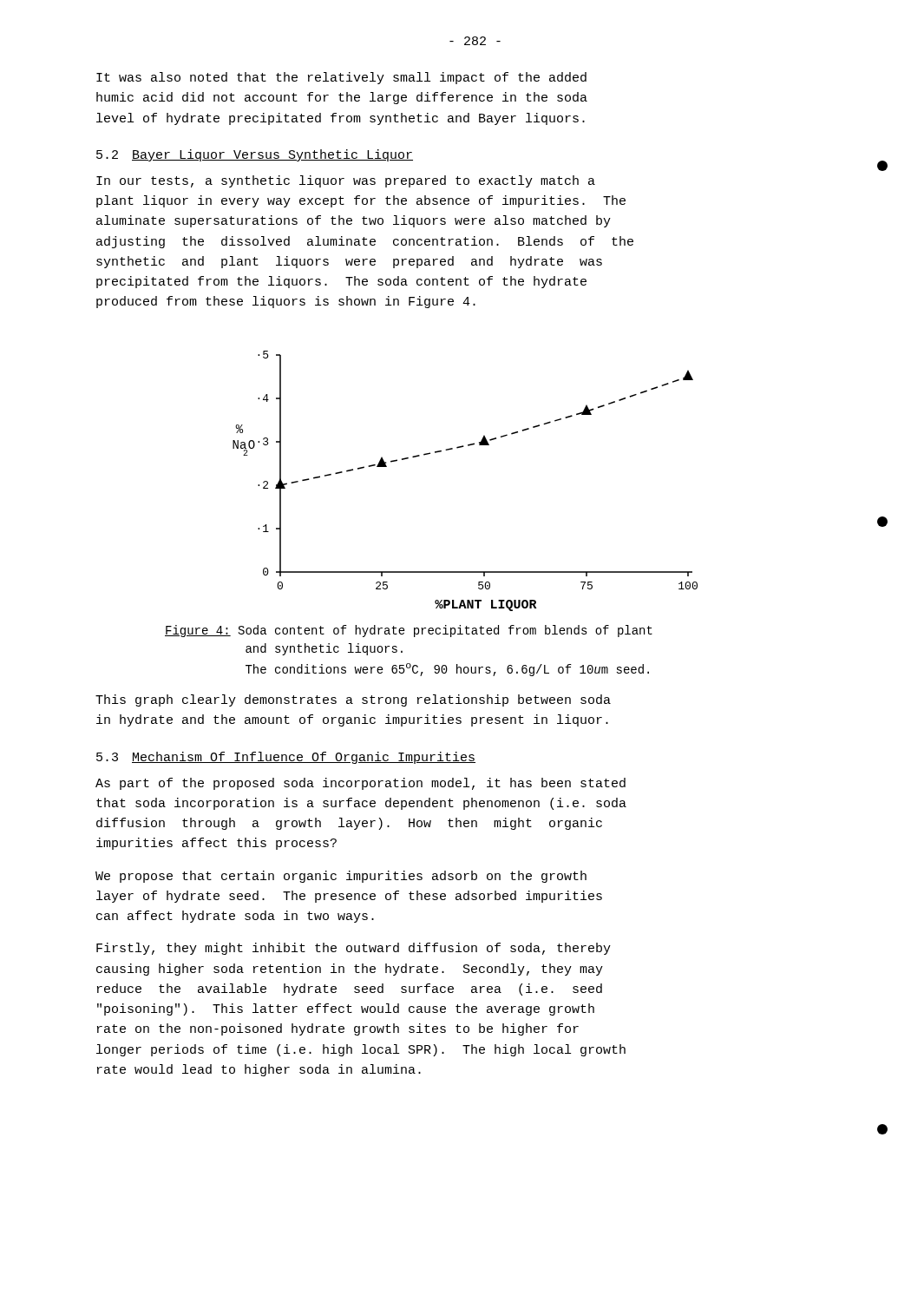Click on the section header that reads "5.2Bayer Liquor Versus Synthetic Liquor"
The height and width of the screenshot is (1302, 924).
pos(254,156)
